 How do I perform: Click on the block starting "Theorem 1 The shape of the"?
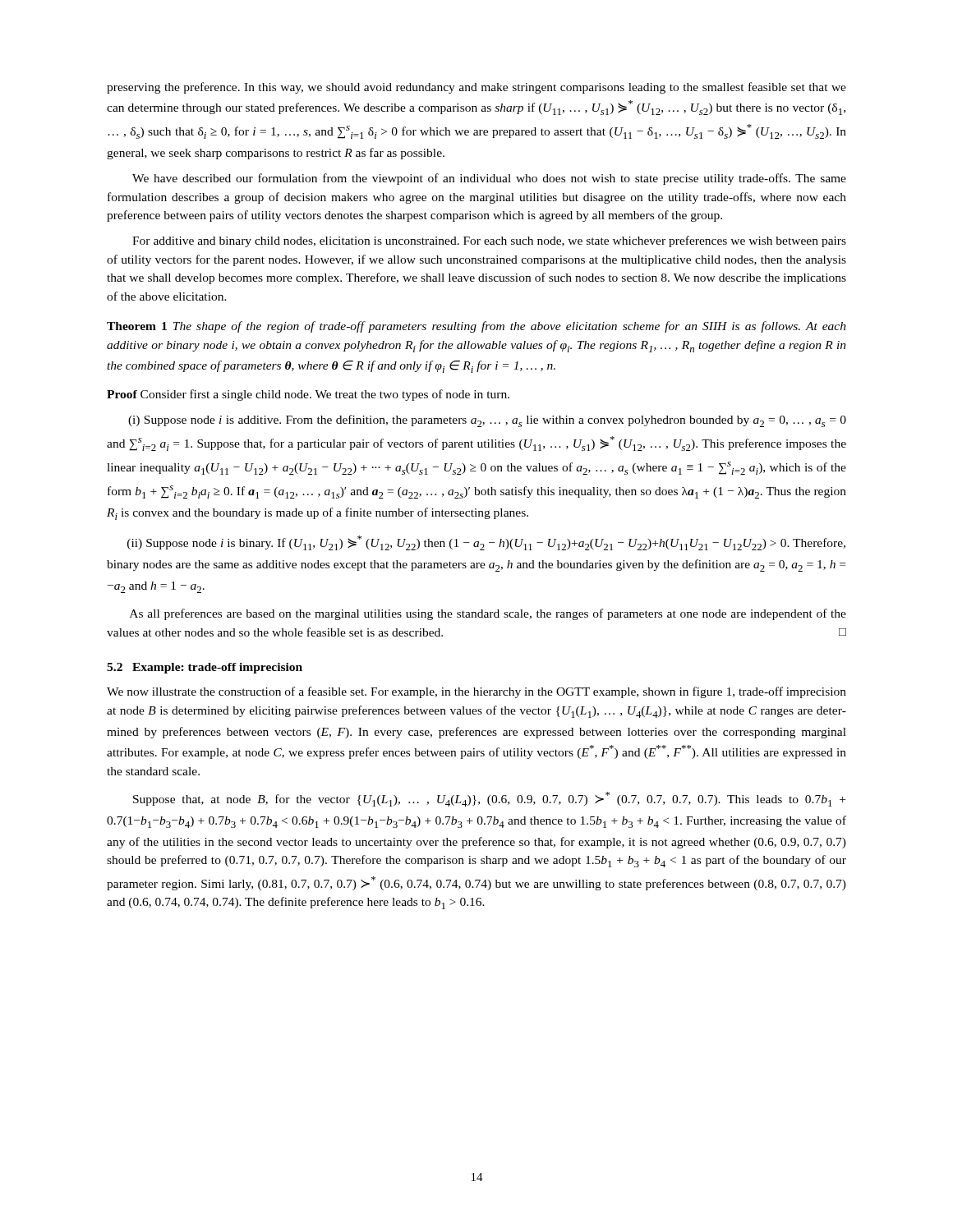(476, 348)
